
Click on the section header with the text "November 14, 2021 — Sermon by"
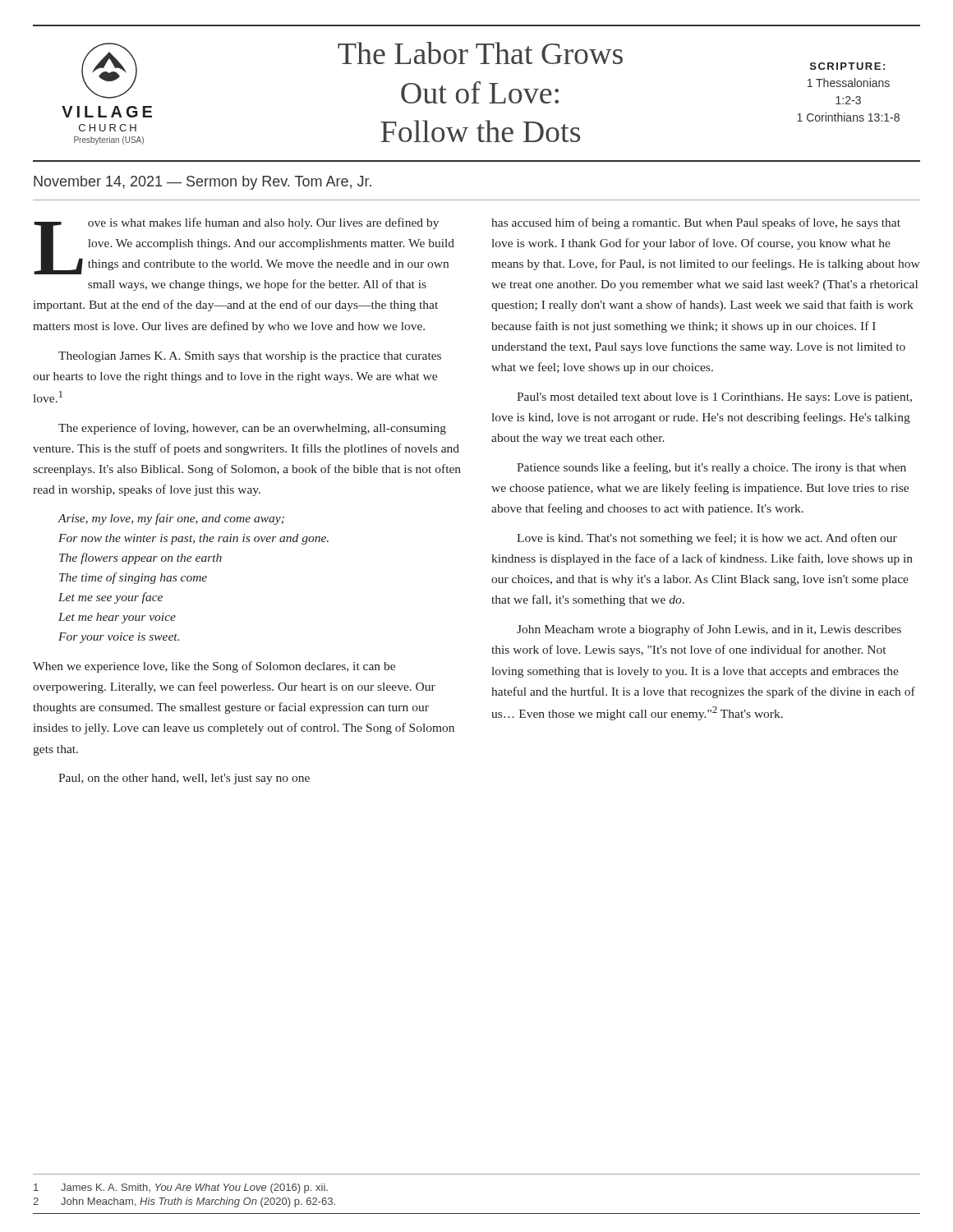click(203, 181)
